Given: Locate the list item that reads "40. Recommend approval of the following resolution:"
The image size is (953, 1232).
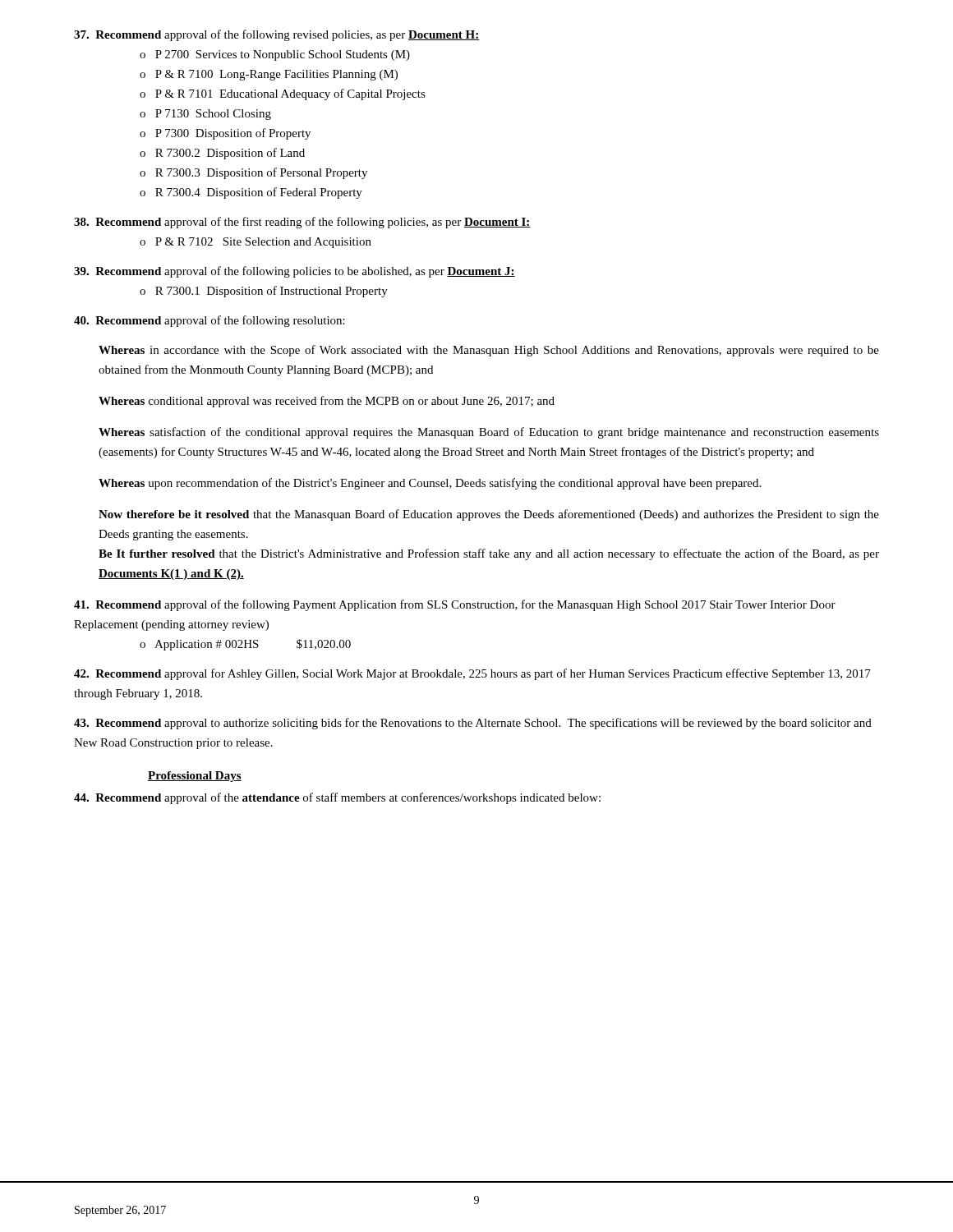Looking at the screenshot, I should [210, 320].
